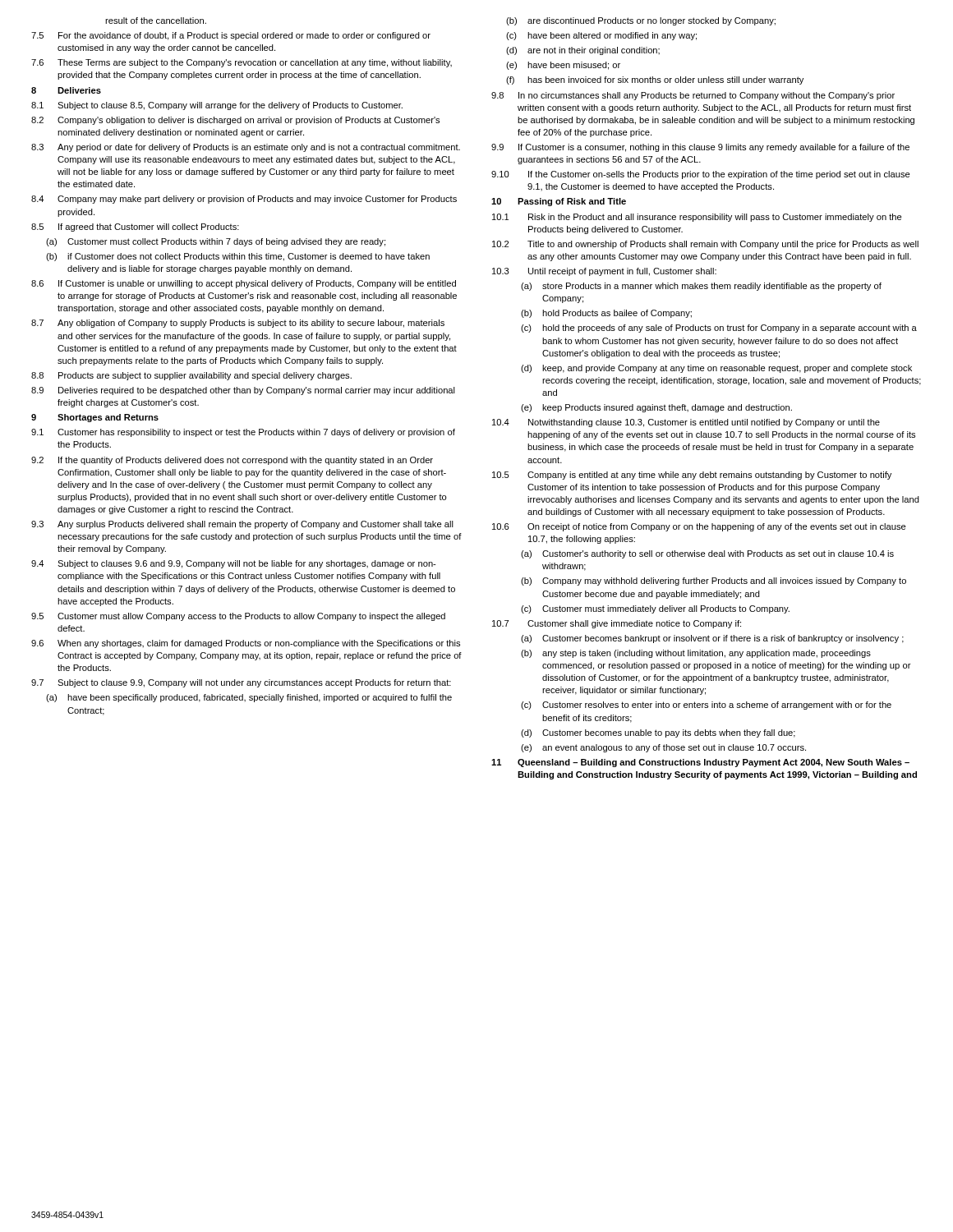
Task: Point to the text block starting "9.7 Subject to clause 9.9,"
Action: (x=246, y=683)
